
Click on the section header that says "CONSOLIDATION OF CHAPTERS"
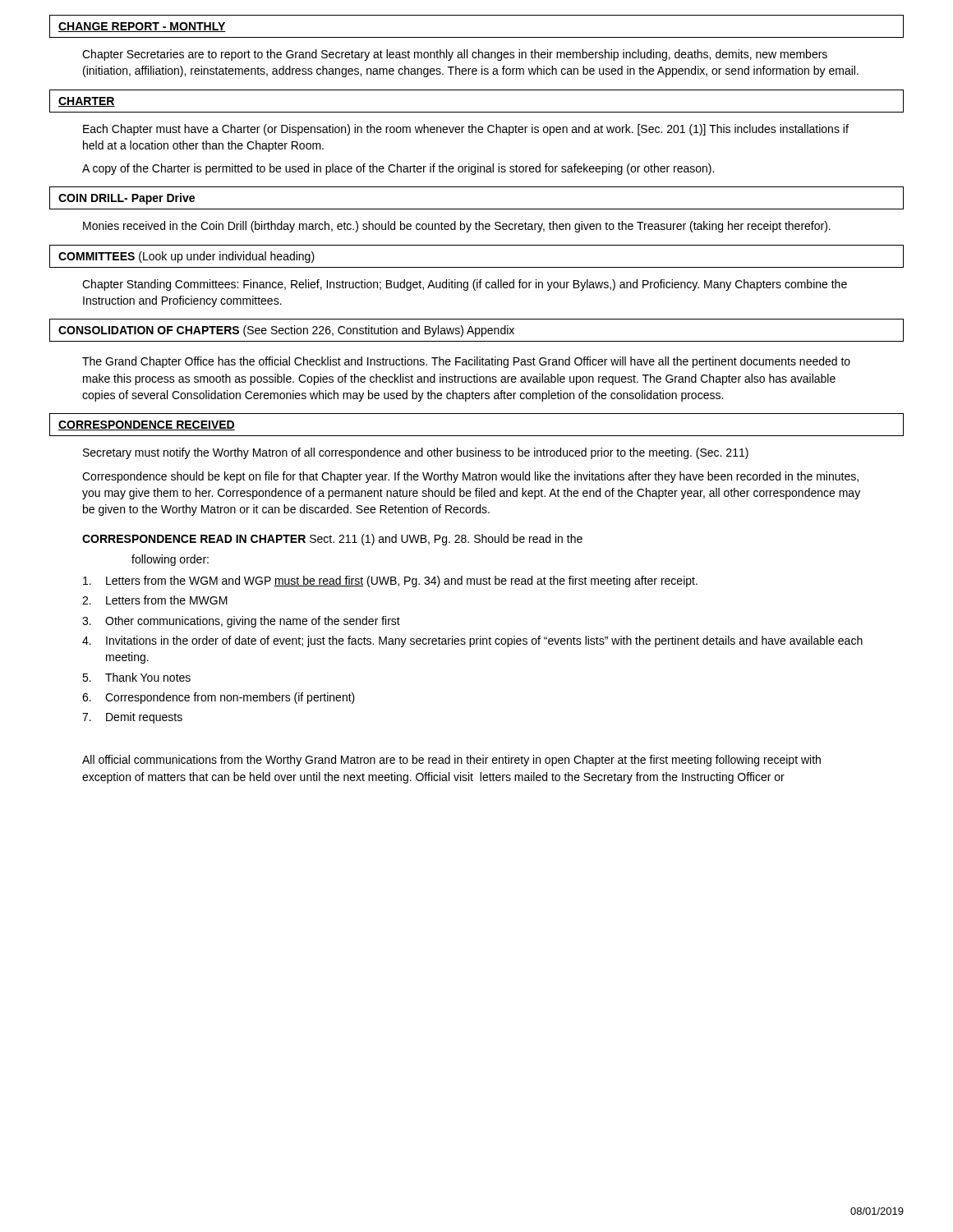pos(286,330)
